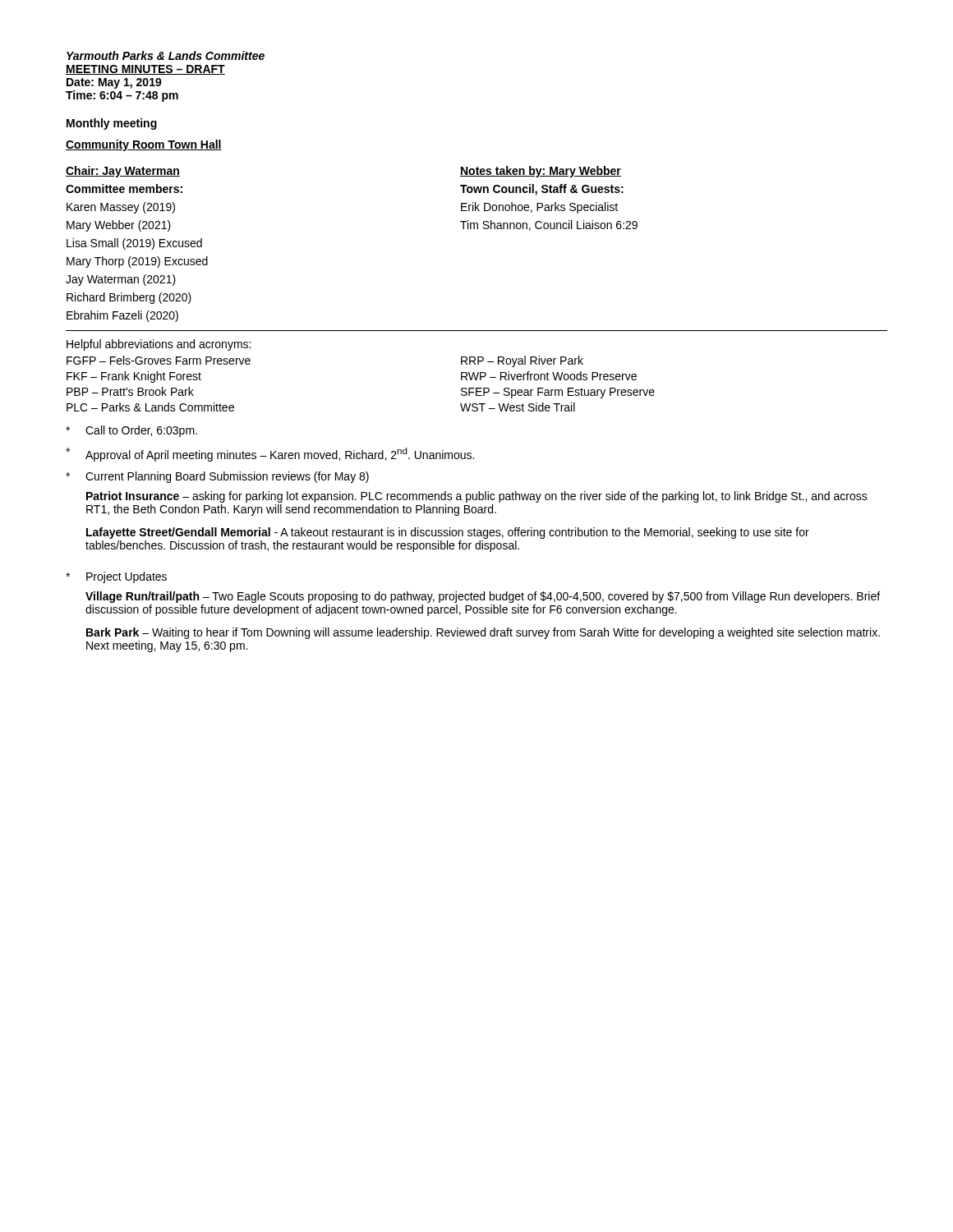Find the table that mentions "Chair: Jay Waterman Notes"

[x=476, y=243]
